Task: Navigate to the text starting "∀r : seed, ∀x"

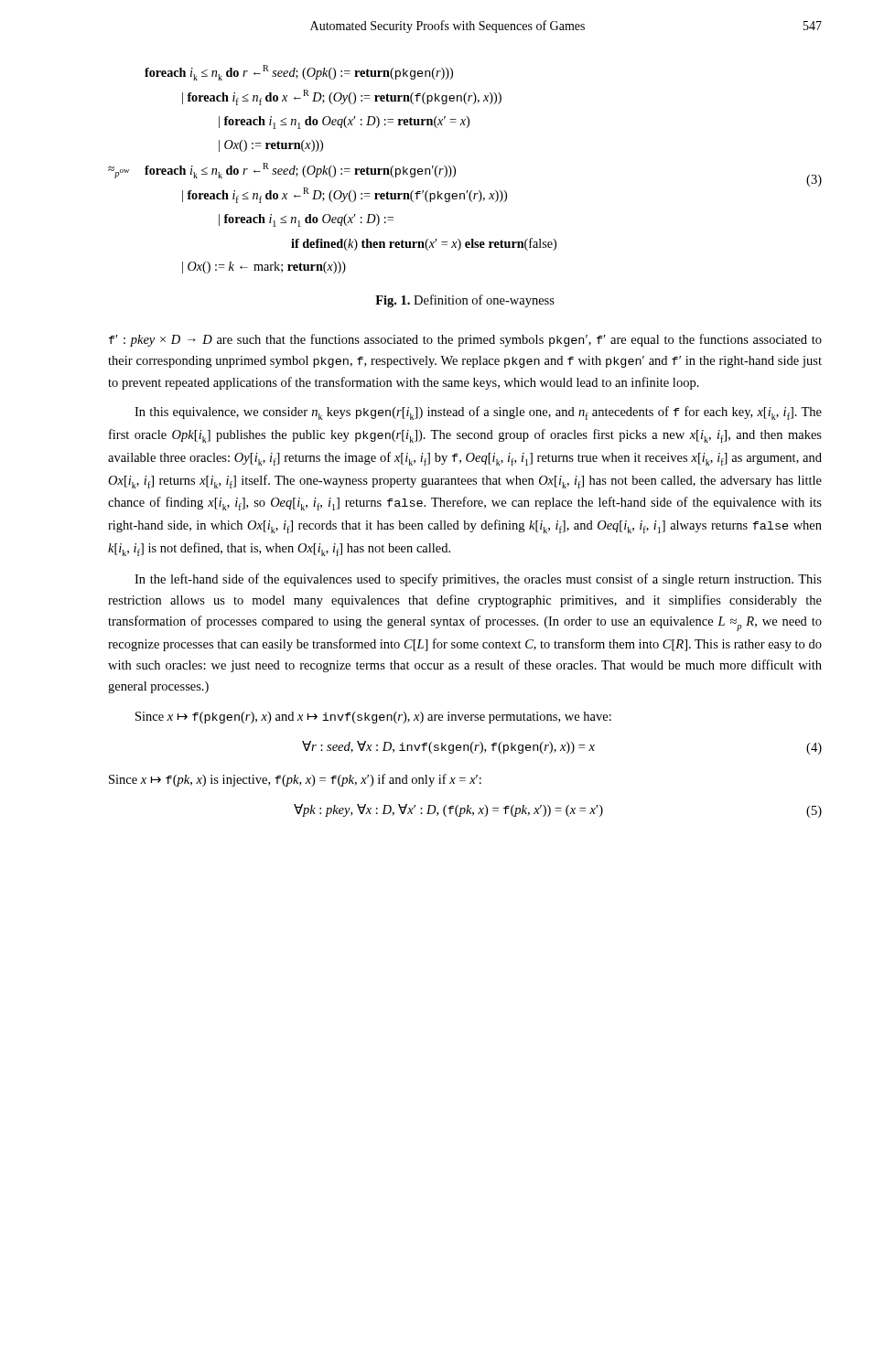Action: point(465,747)
